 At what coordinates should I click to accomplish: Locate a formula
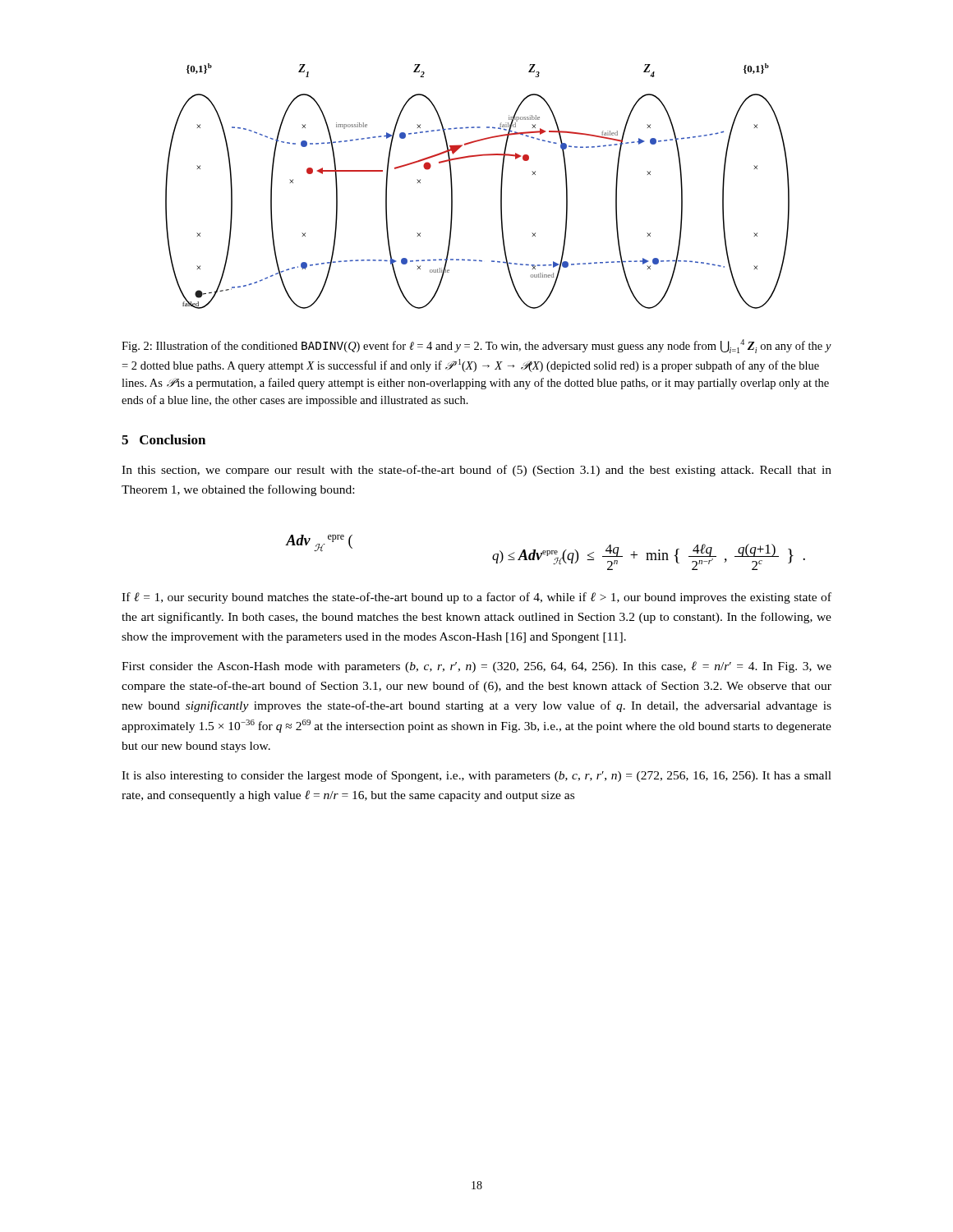tap(476, 543)
